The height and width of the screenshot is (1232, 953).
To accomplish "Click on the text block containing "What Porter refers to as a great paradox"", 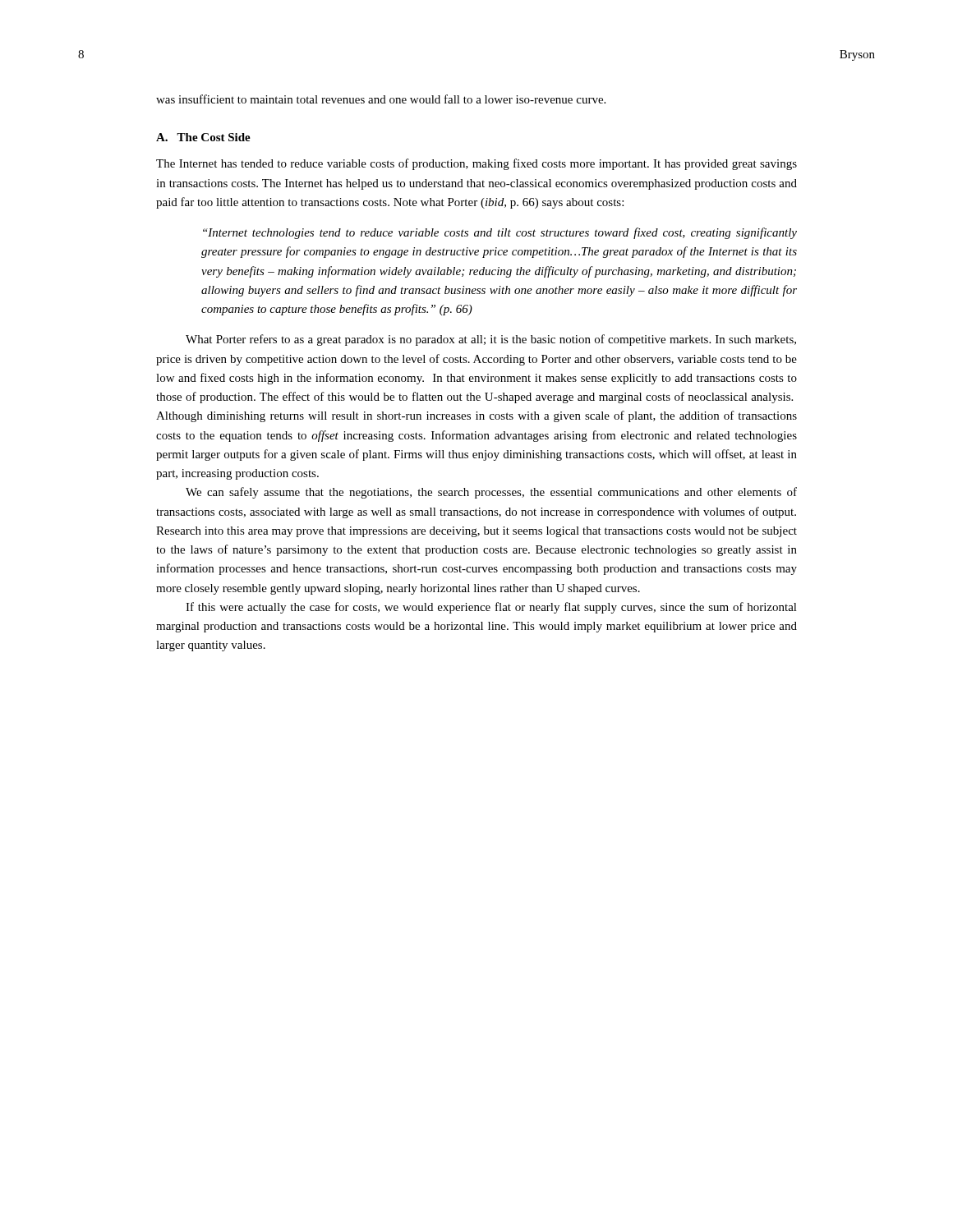I will coord(476,406).
